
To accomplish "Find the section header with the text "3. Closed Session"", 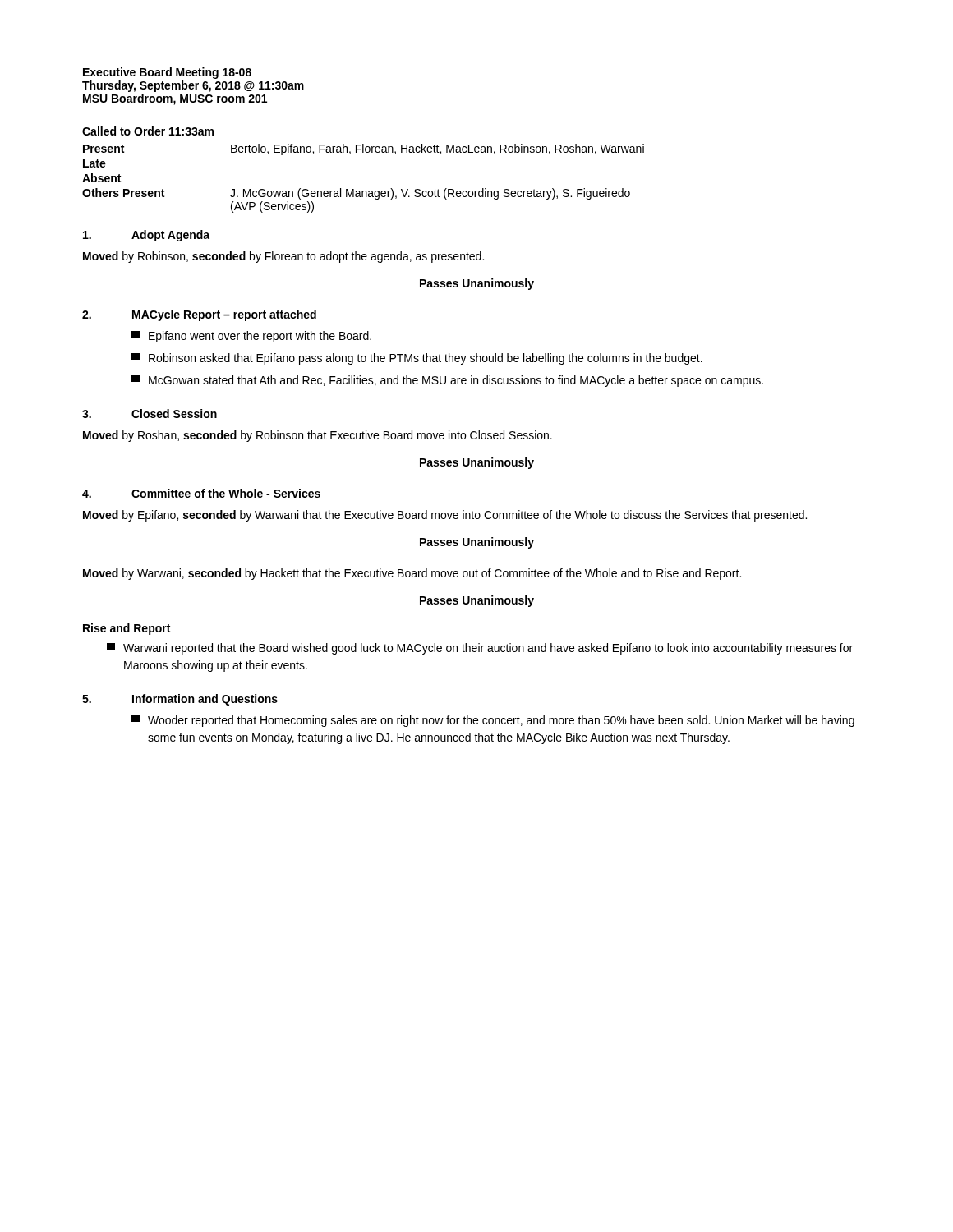I will 150,414.
